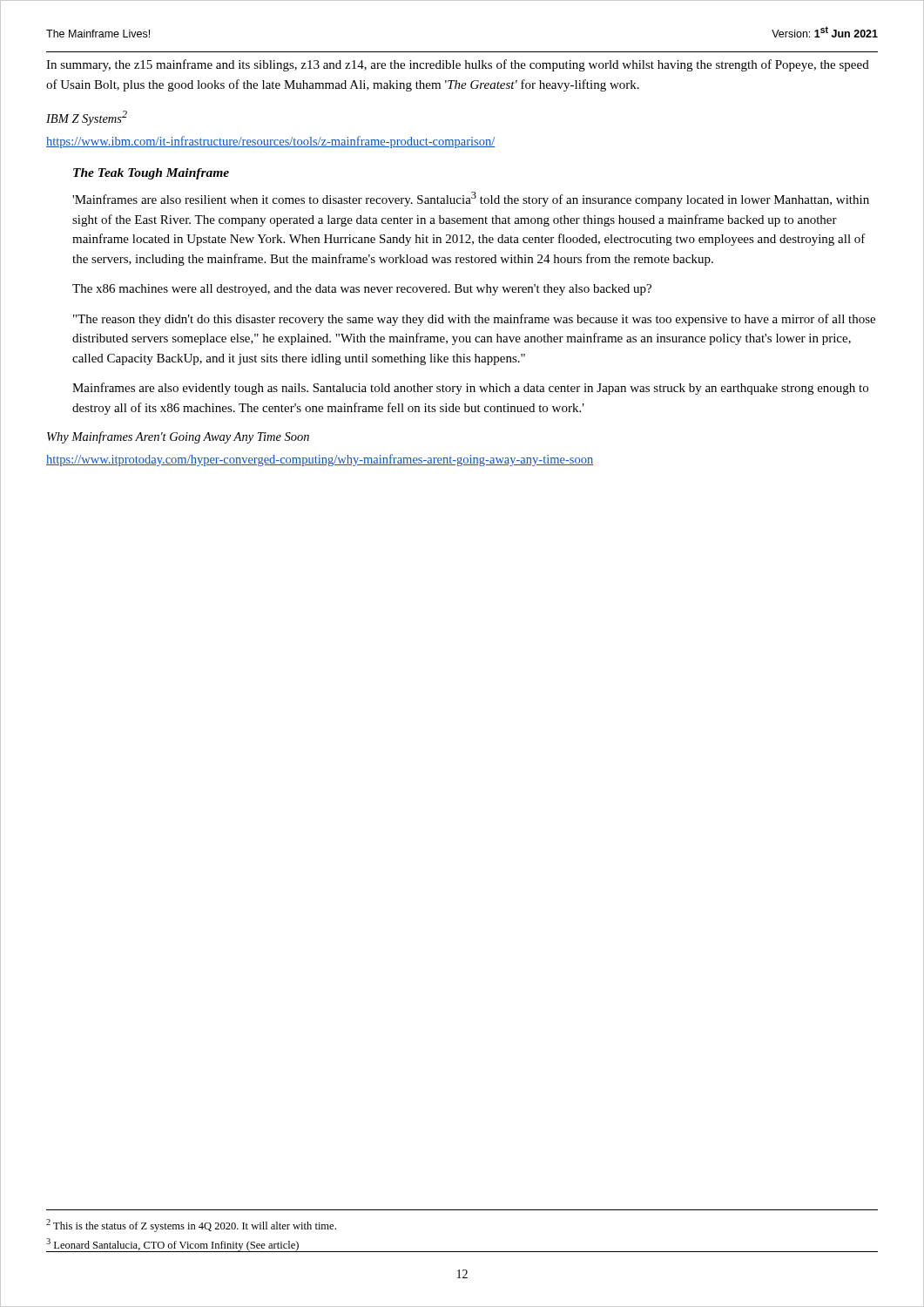Find the block on this page that starts "Why Mainframes Aren't Going"
This screenshot has height=1307, width=924.
click(x=462, y=449)
